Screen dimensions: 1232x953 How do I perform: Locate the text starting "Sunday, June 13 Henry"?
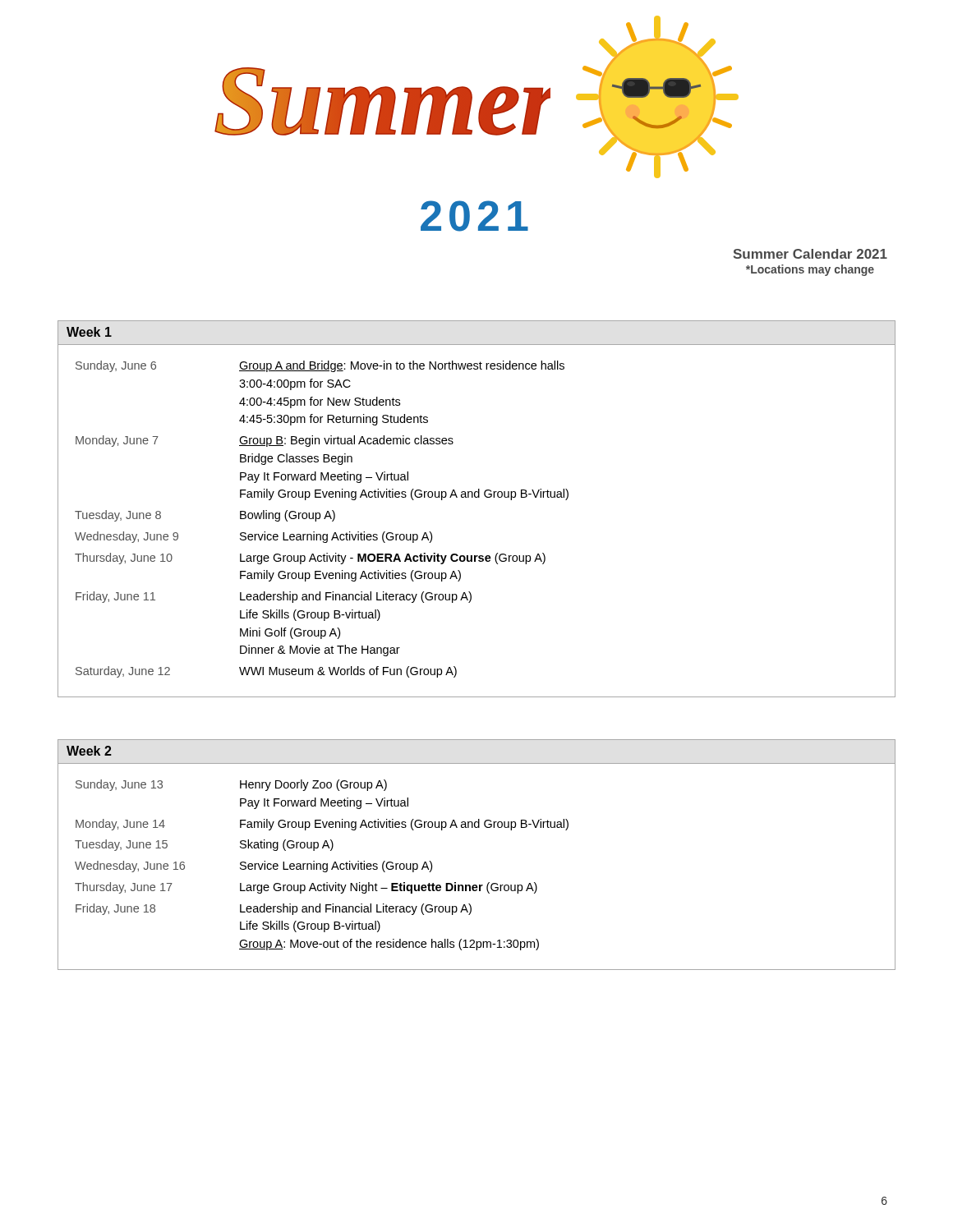(125, 785)
